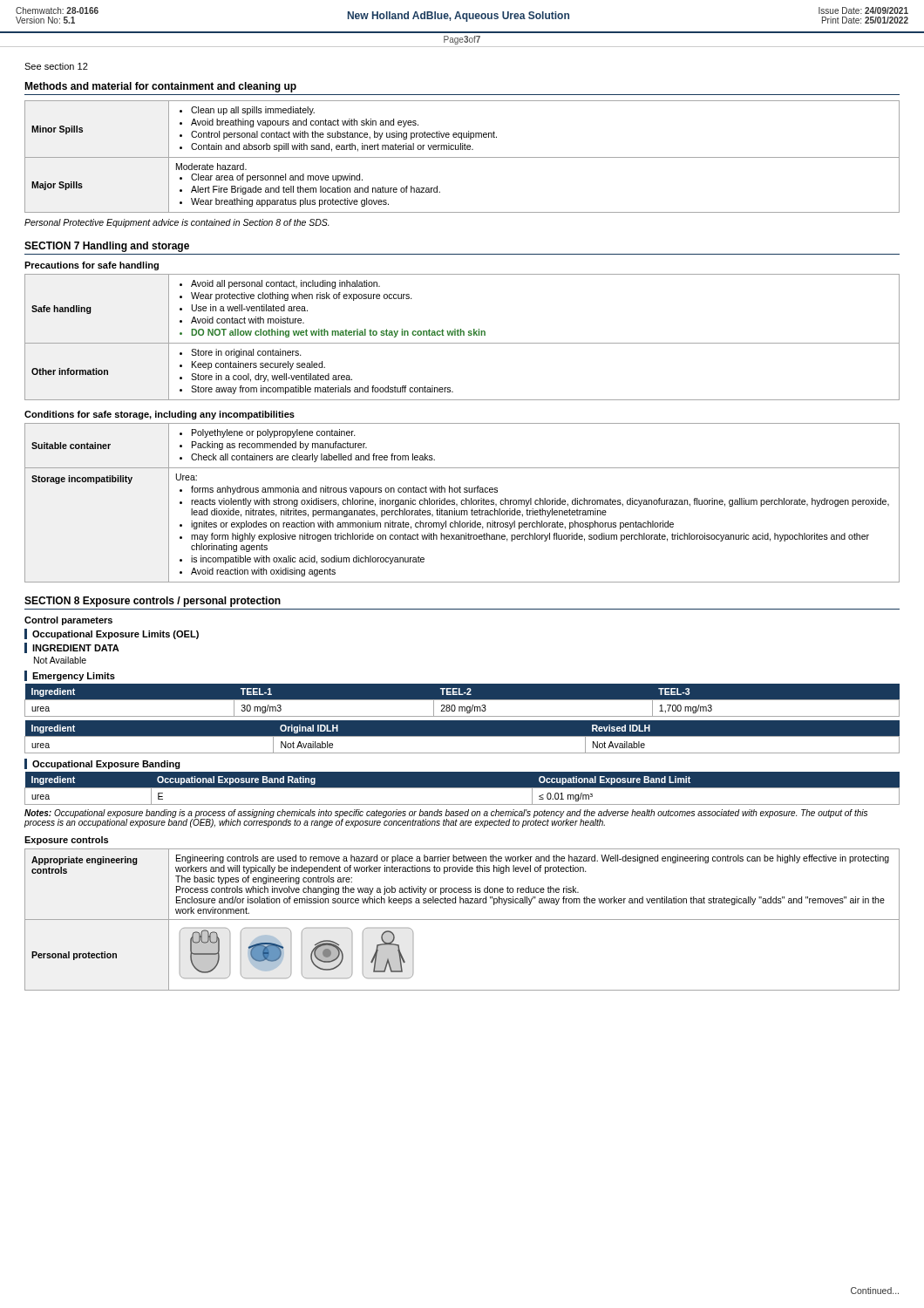Navigate to the text starting "INGREDIENT DATA"
Image resolution: width=924 pixels, height=1308 pixels.
76,648
